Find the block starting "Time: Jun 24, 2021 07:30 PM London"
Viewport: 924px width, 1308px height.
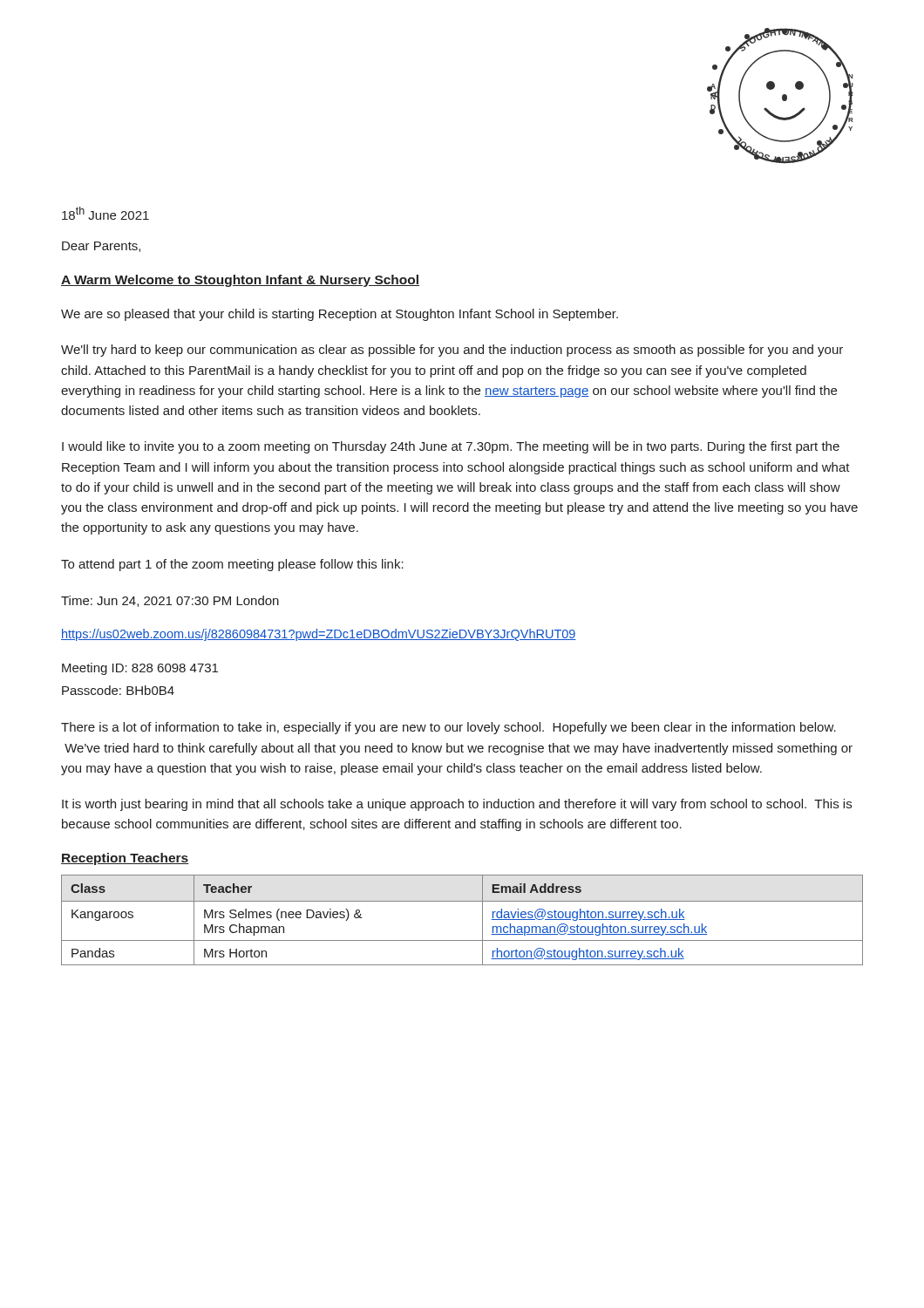170,600
